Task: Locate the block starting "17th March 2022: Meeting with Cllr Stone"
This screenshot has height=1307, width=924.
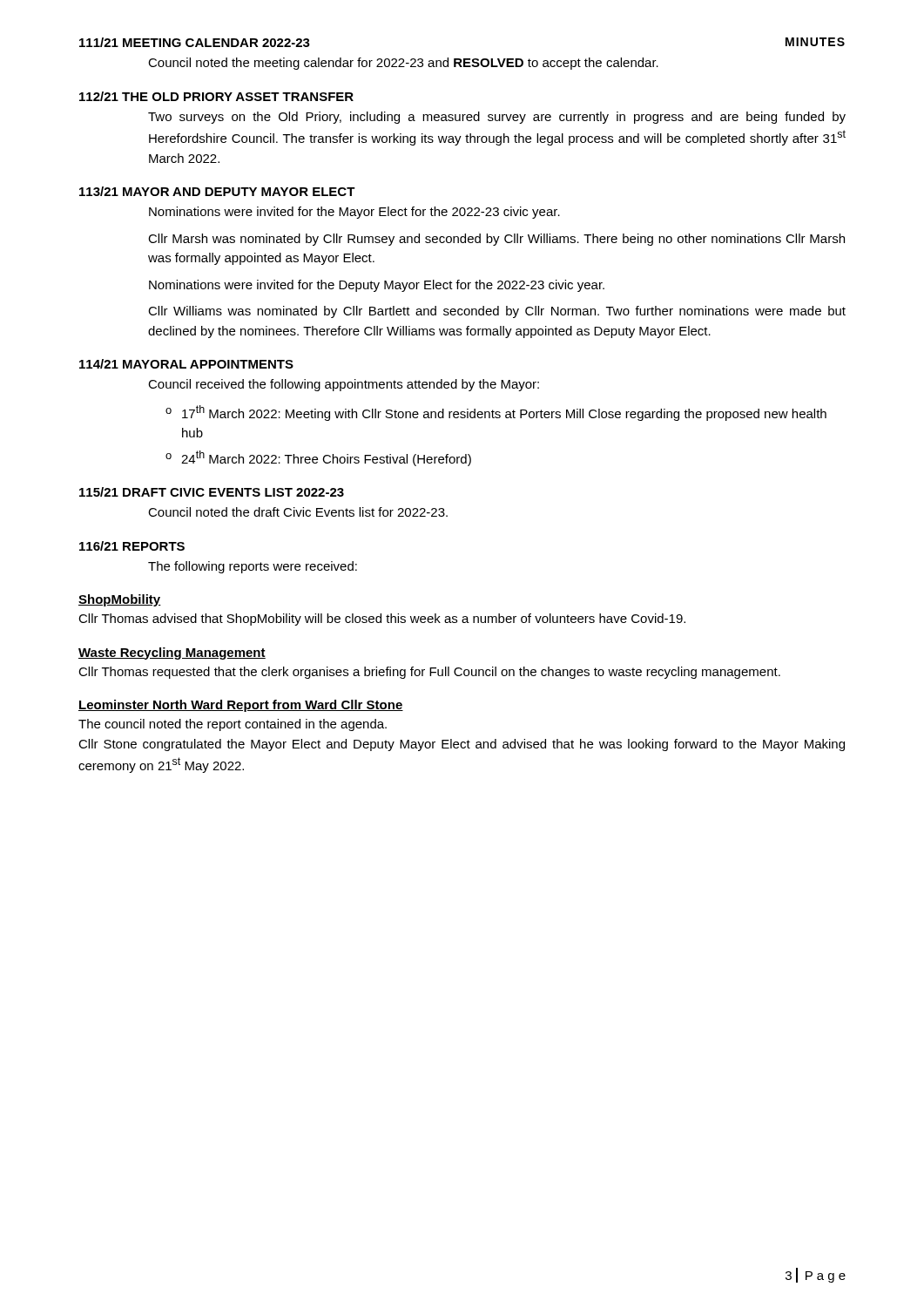Action: pos(504,422)
